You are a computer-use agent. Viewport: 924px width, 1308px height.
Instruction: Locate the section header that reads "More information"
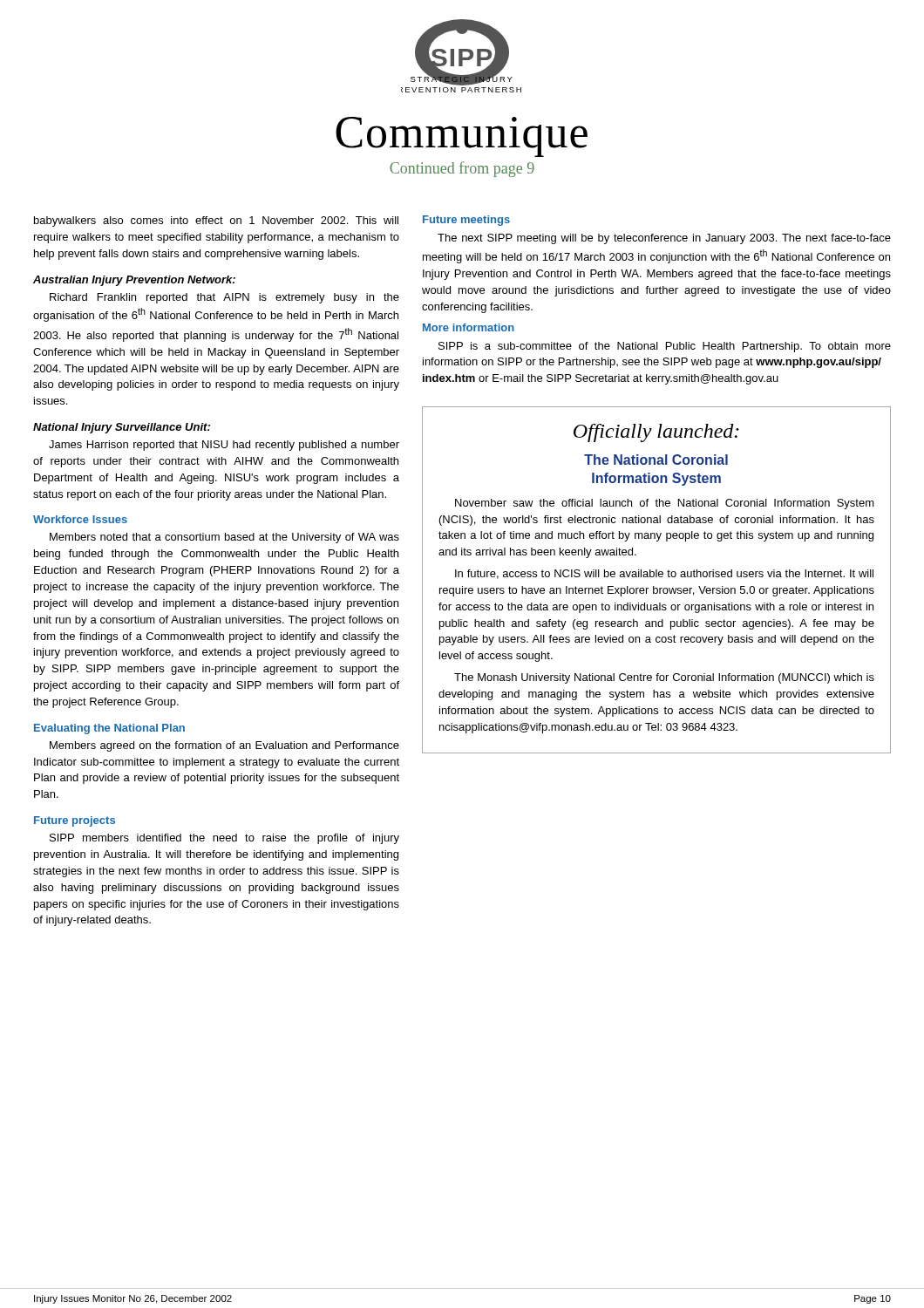[469, 327]
